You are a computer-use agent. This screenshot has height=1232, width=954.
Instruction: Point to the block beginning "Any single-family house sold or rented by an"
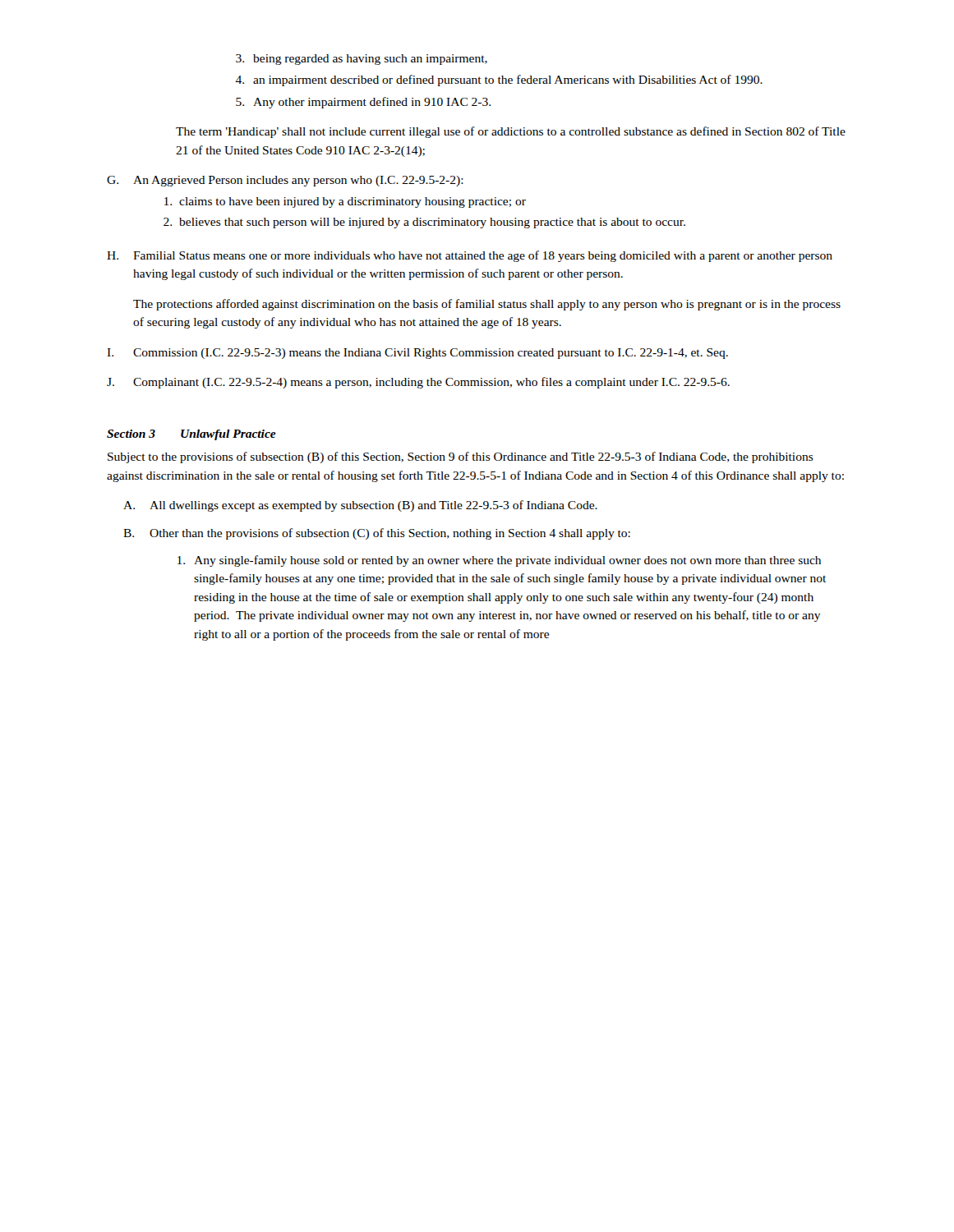506,597
